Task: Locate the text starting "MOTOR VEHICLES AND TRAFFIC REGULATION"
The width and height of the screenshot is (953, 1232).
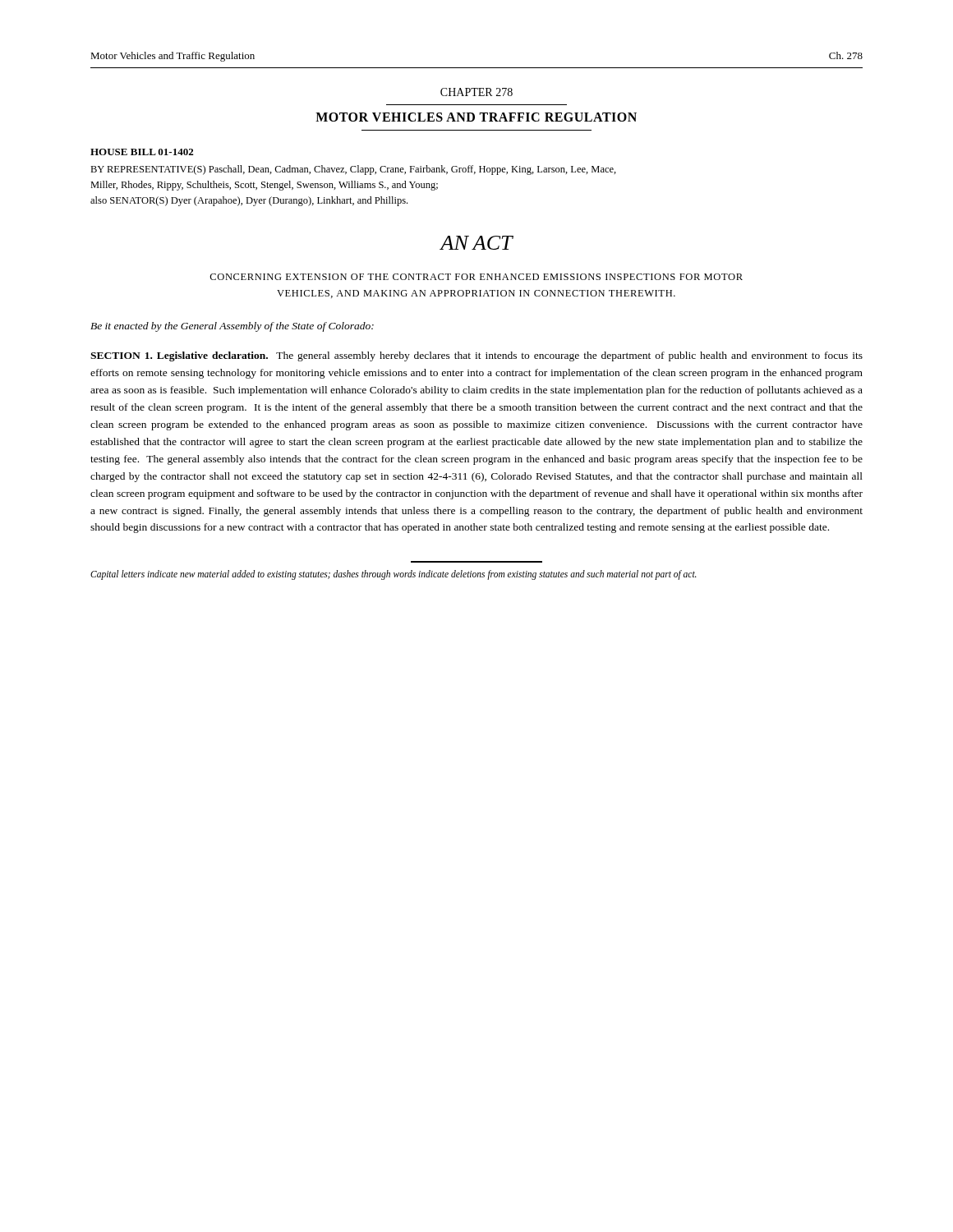Action: point(476,120)
